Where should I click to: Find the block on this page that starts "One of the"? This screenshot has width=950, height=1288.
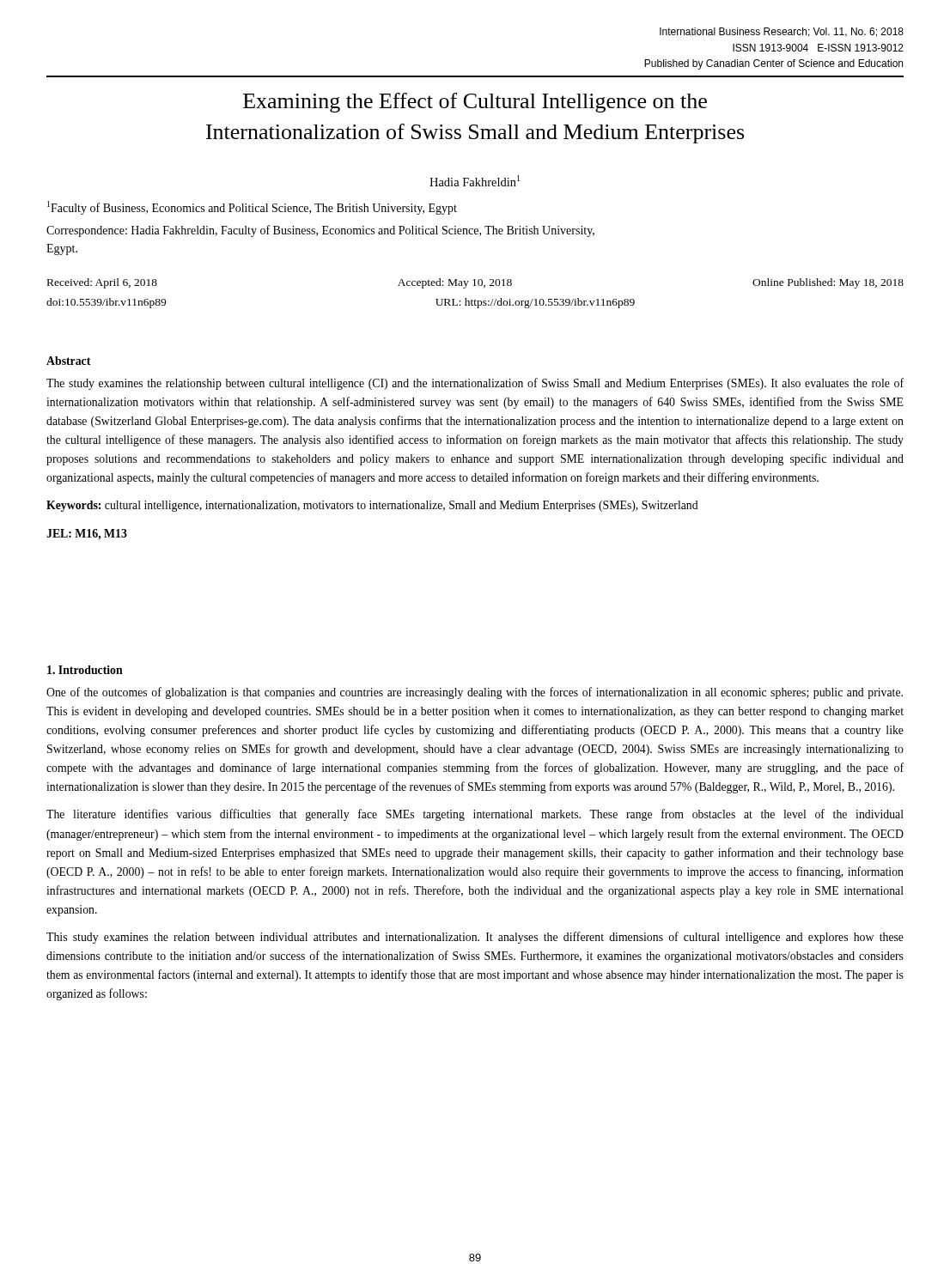pyautogui.click(x=475, y=844)
